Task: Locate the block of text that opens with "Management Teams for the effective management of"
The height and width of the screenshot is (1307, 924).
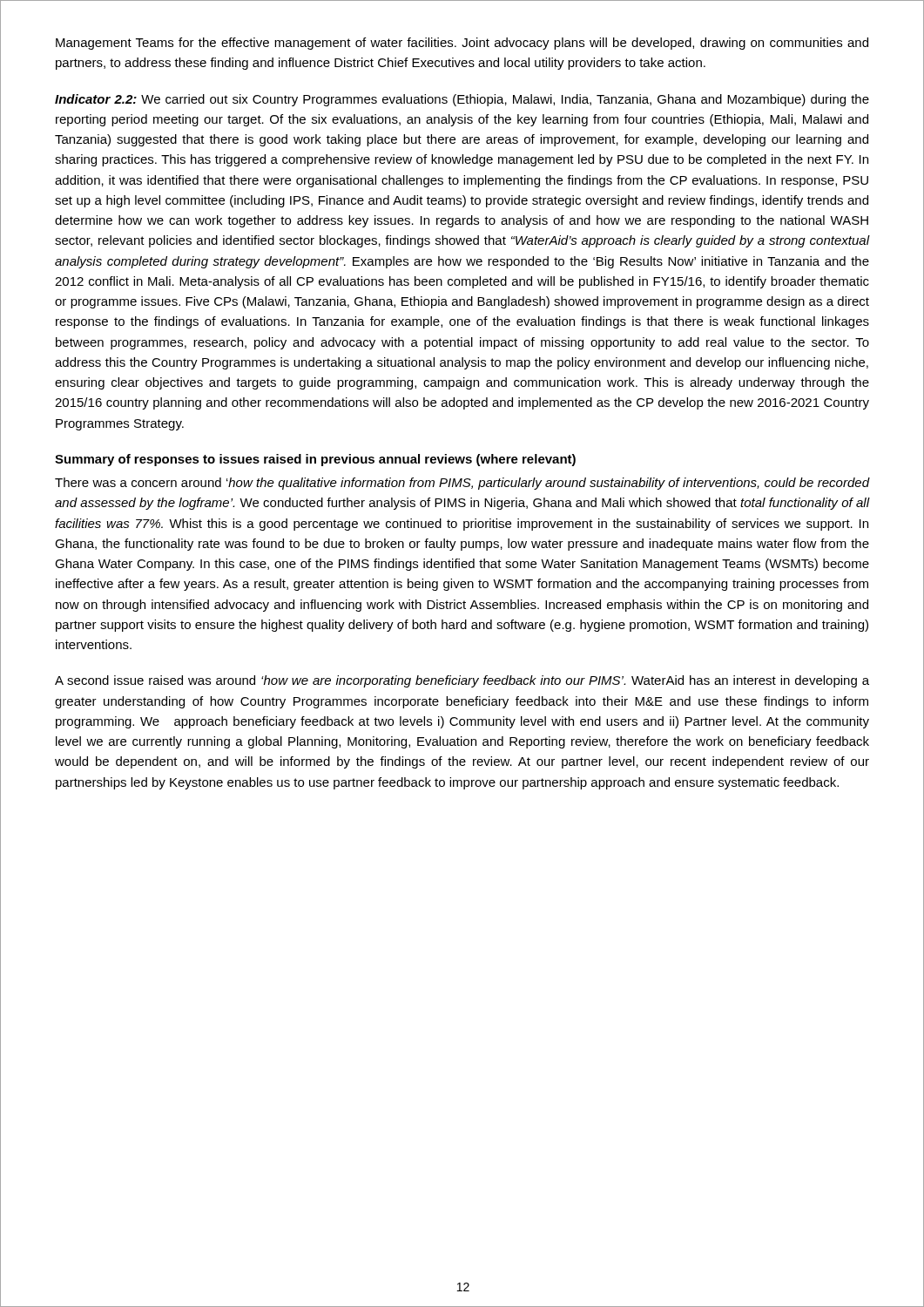Action: coord(462,52)
